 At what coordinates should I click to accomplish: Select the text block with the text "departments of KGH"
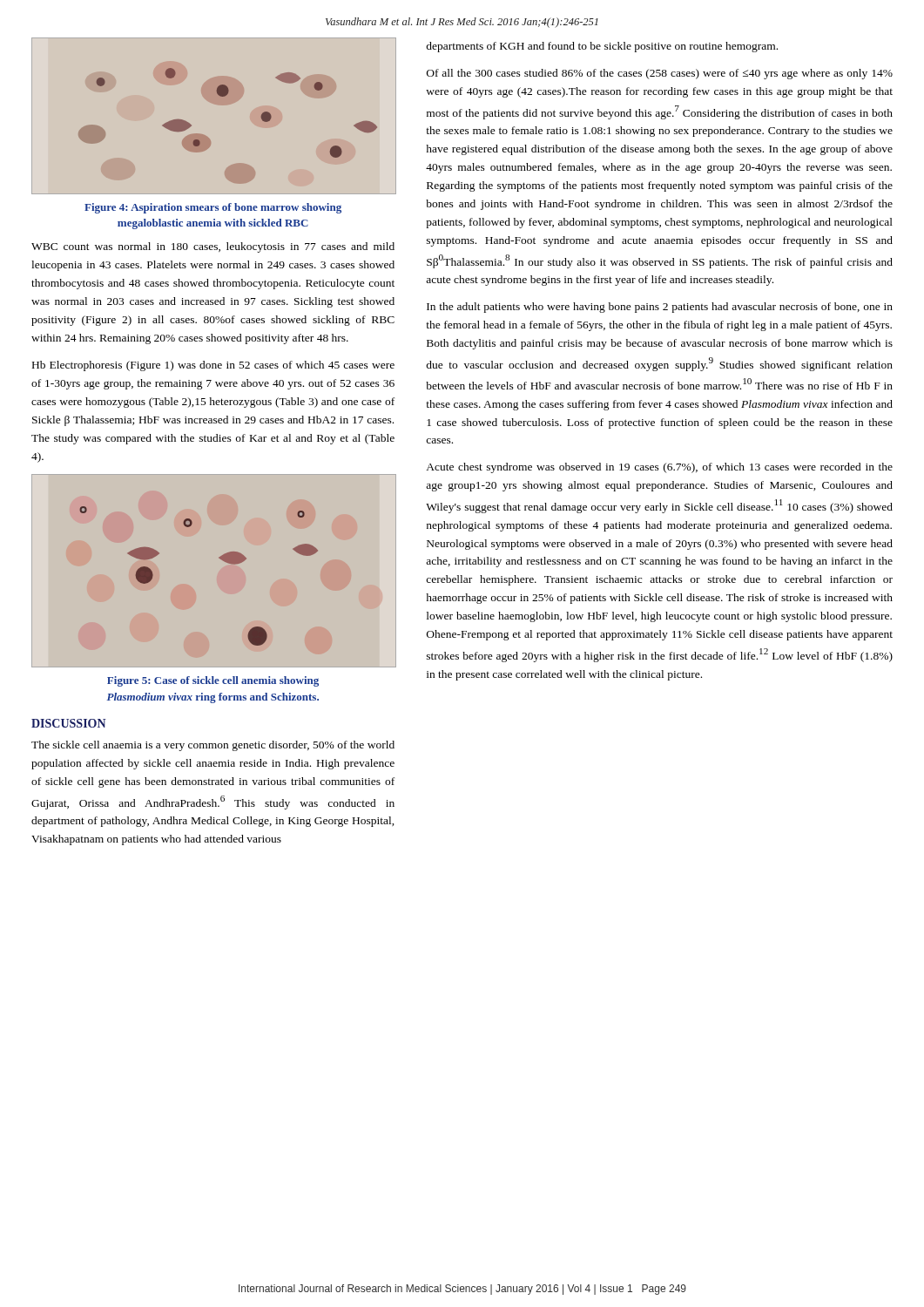[x=602, y=46]
